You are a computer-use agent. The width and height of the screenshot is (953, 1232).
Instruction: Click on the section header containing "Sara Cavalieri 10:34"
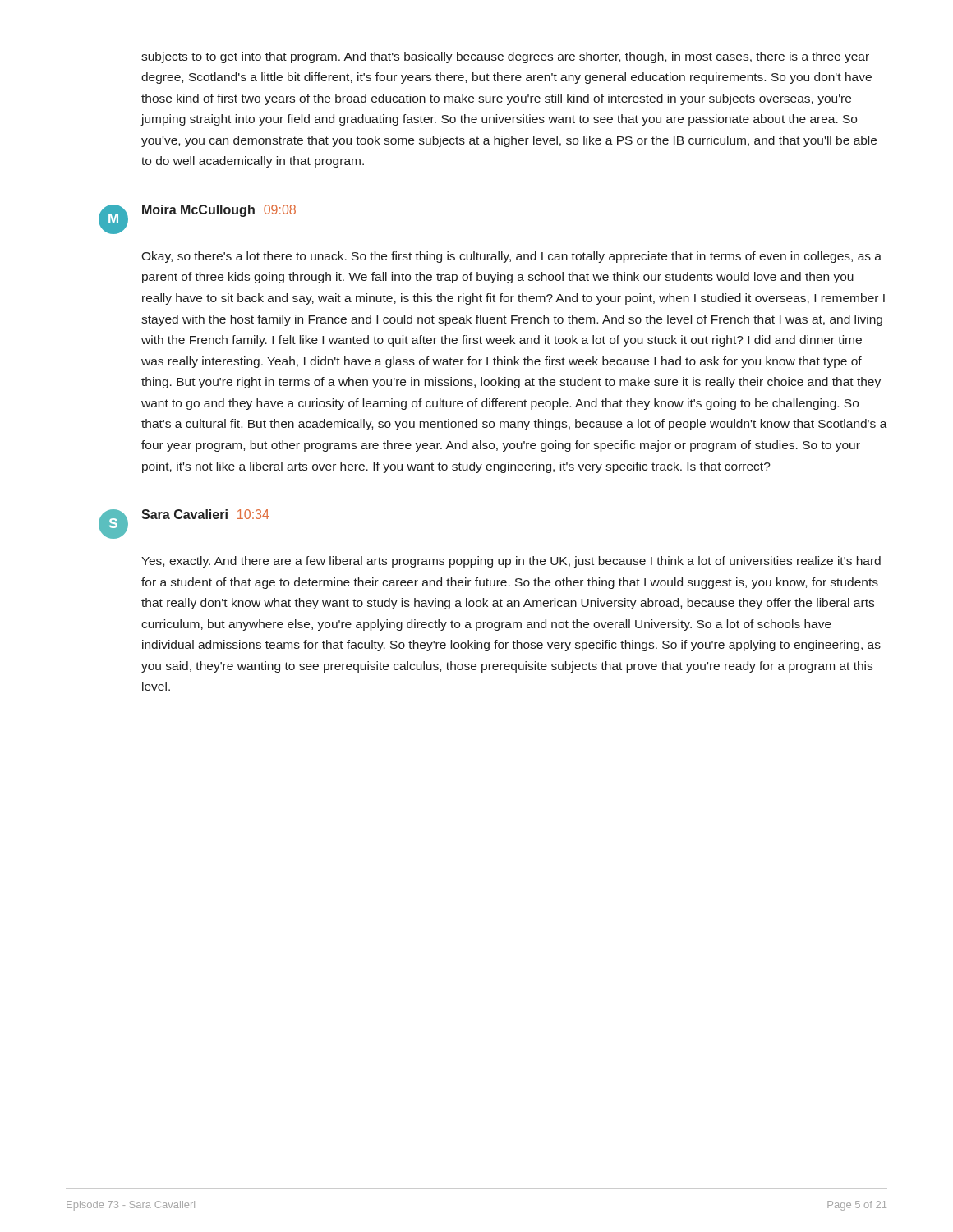pos(205,515)
